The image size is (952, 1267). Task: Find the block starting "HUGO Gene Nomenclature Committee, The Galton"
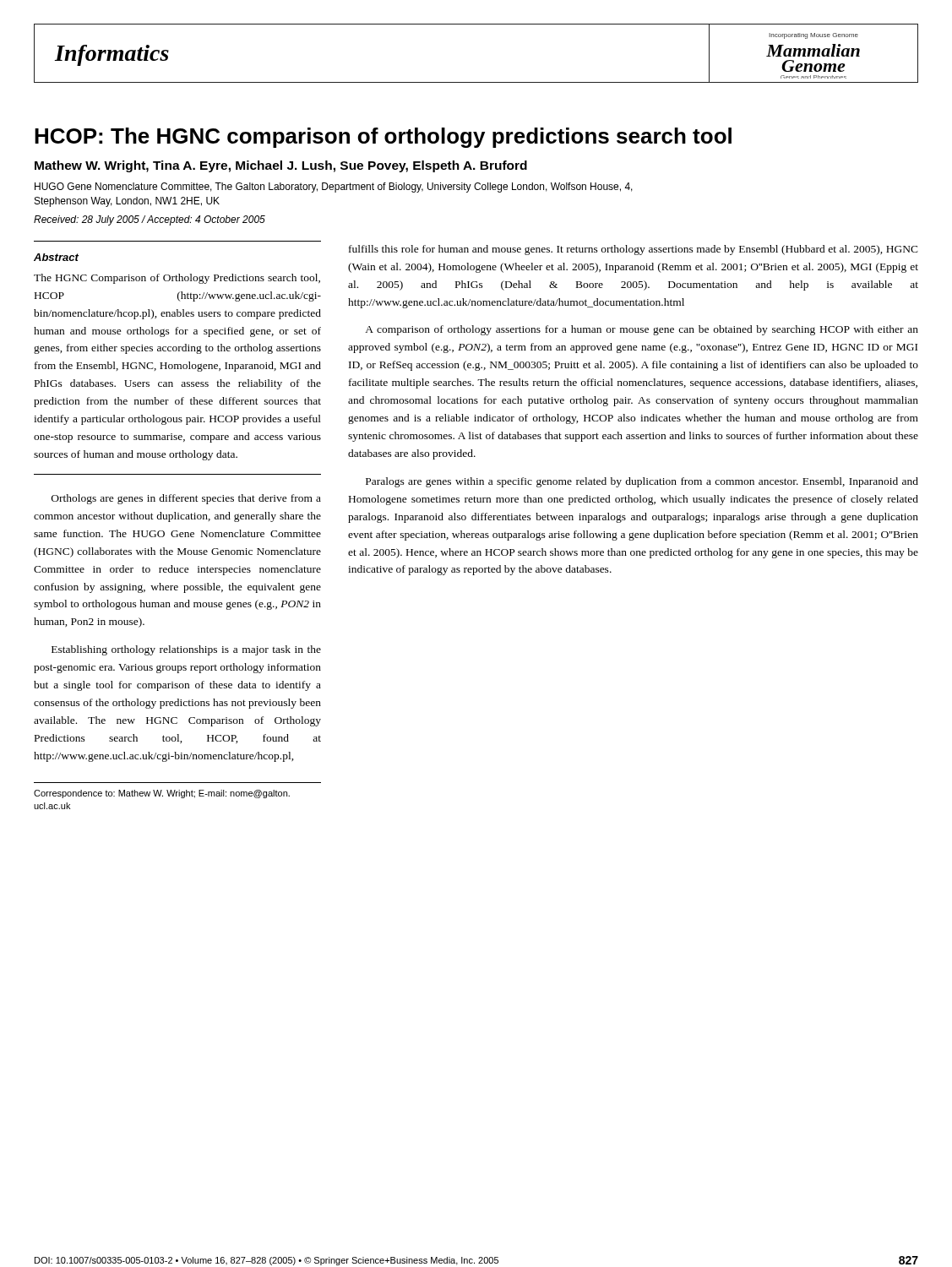(333, 194)
